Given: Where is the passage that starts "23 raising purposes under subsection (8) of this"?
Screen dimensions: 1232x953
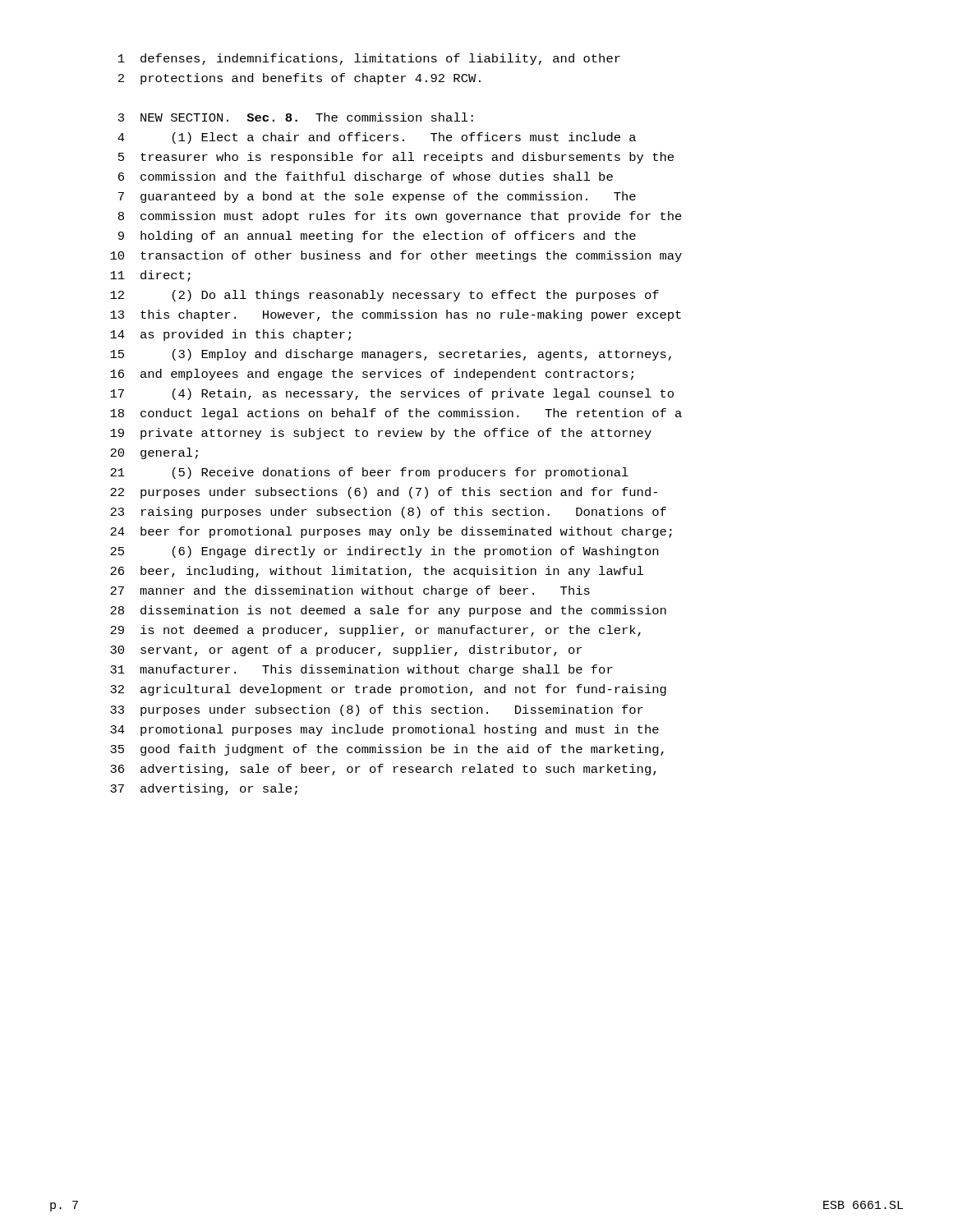Looking at the screenshot, I should pos(493,513).
